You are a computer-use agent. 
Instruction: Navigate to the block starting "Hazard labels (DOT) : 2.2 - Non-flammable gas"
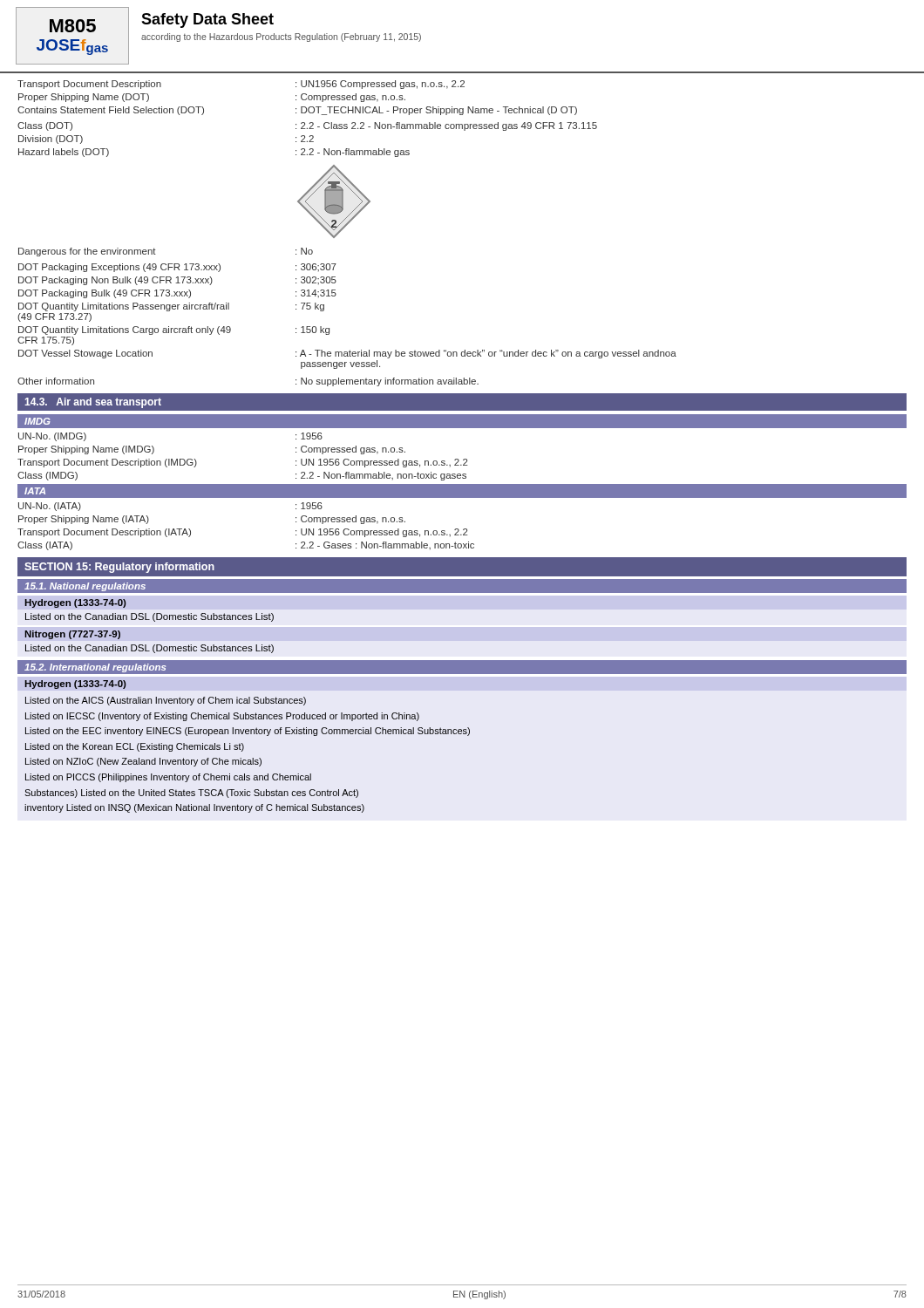pyautogui.click(x=62, y=151)
